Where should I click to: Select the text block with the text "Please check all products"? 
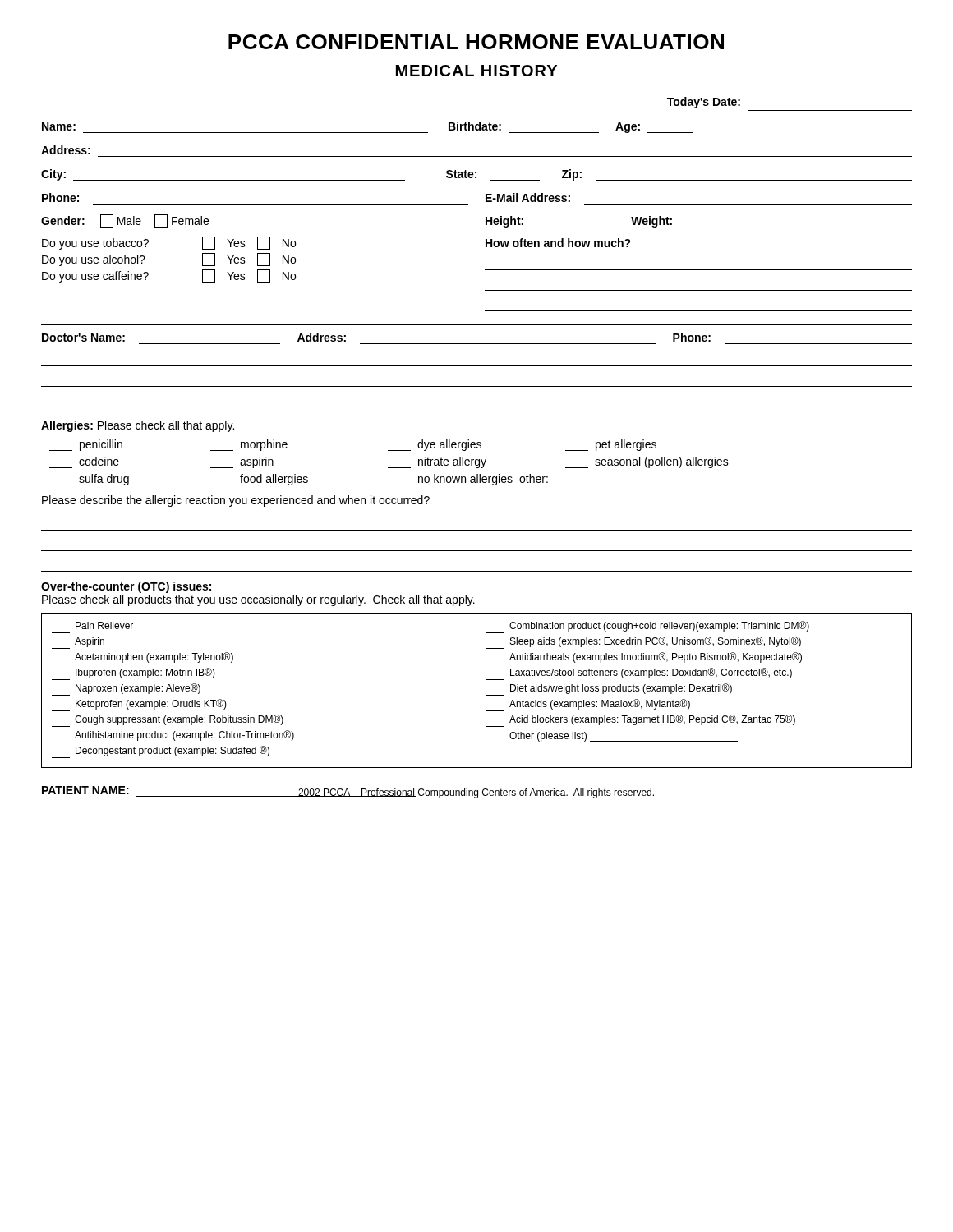tap(258, 600)
